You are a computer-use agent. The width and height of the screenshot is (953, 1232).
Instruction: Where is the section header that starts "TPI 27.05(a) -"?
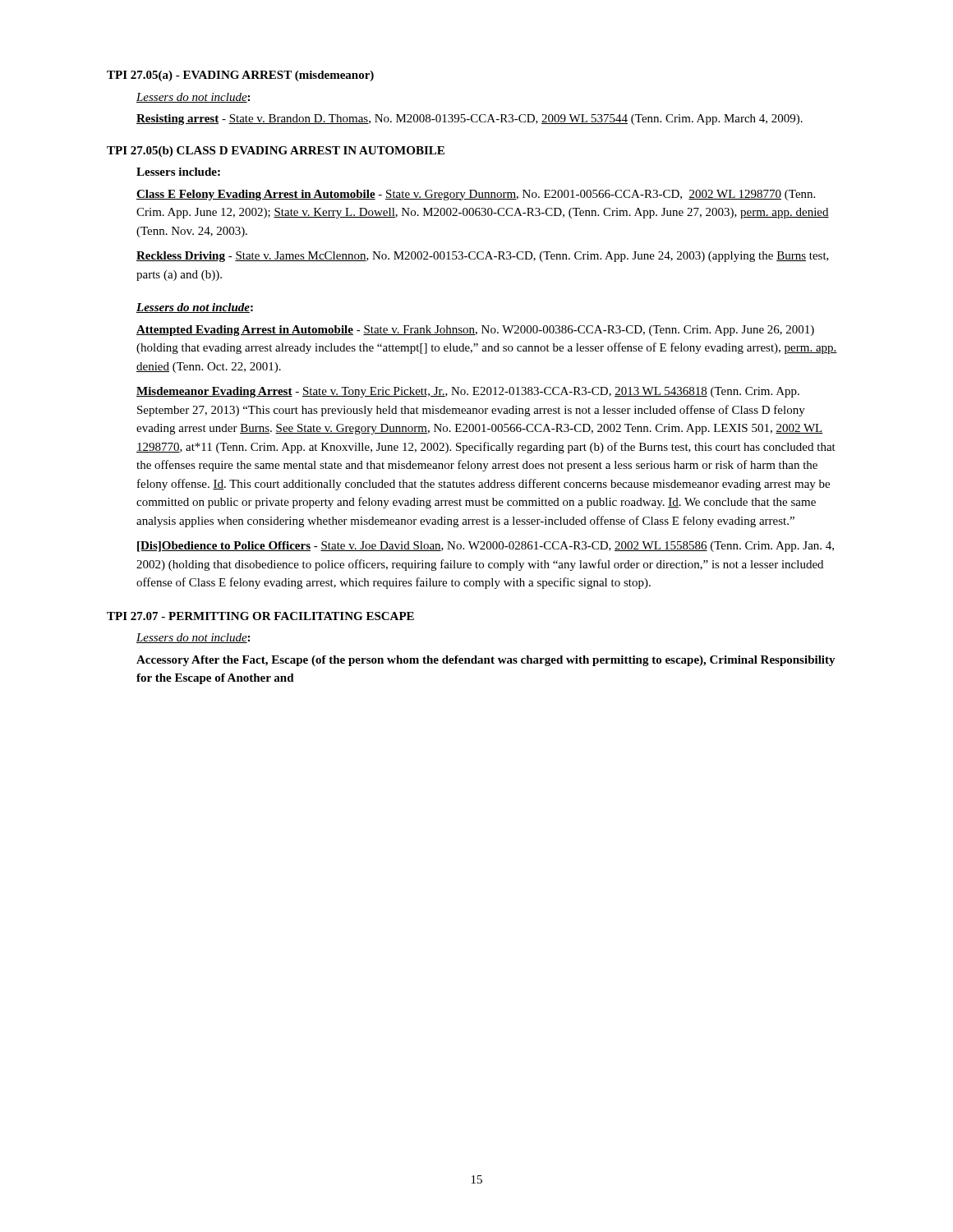click(240, 76)
